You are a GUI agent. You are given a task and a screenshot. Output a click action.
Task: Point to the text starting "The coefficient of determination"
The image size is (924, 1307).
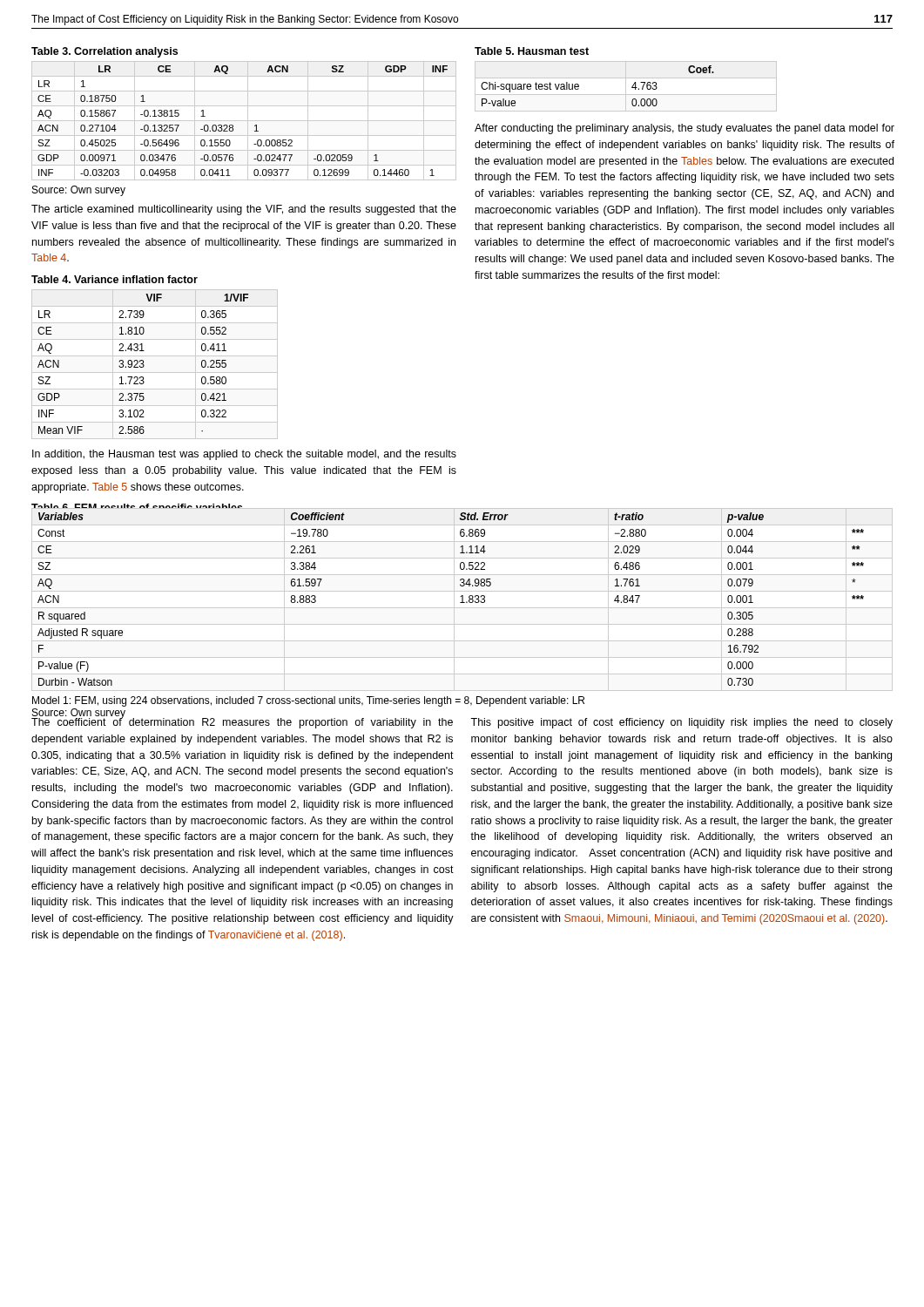pyautogui.click(x=242, y=829)
